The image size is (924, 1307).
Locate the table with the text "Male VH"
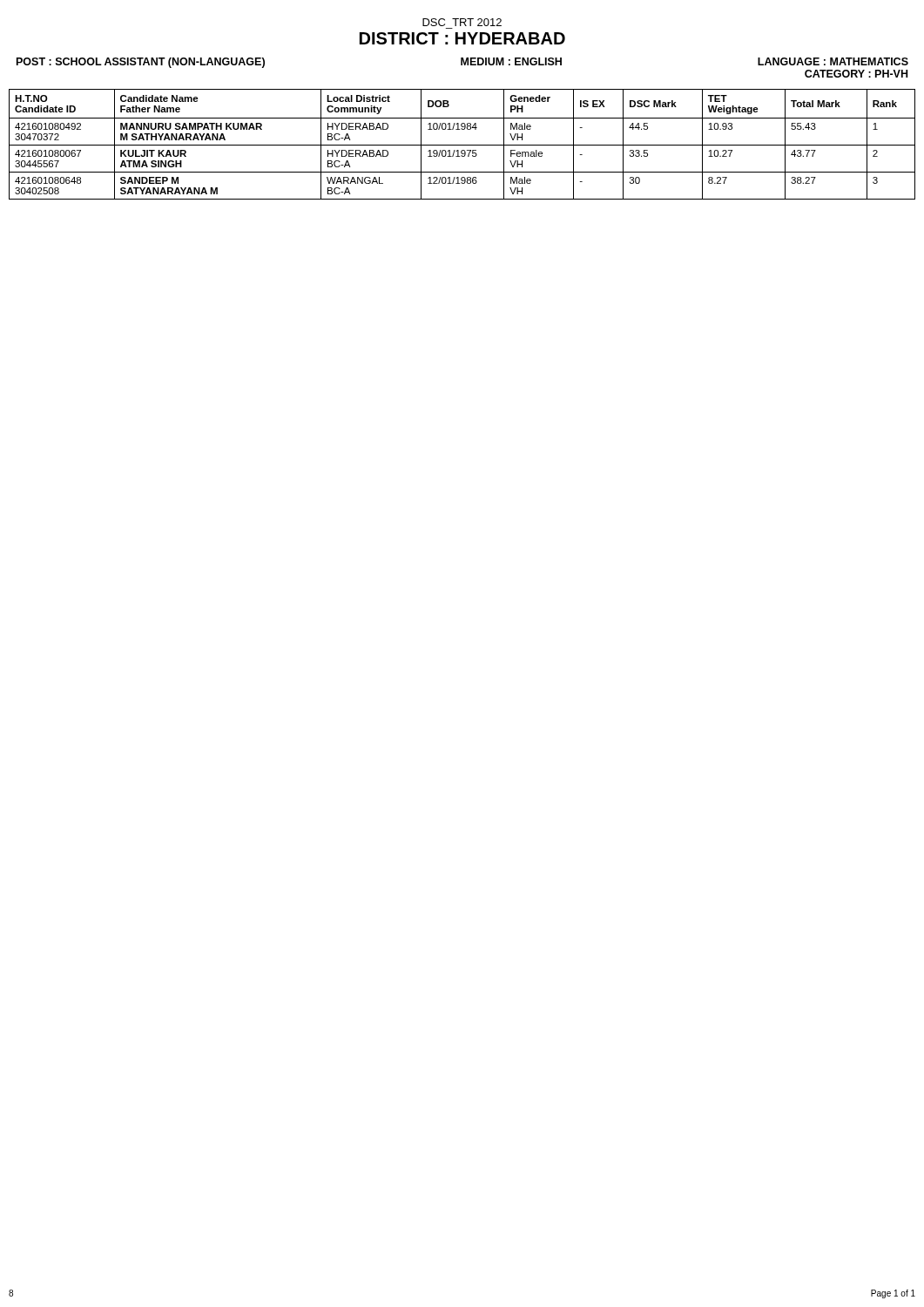tap(462, 142)
